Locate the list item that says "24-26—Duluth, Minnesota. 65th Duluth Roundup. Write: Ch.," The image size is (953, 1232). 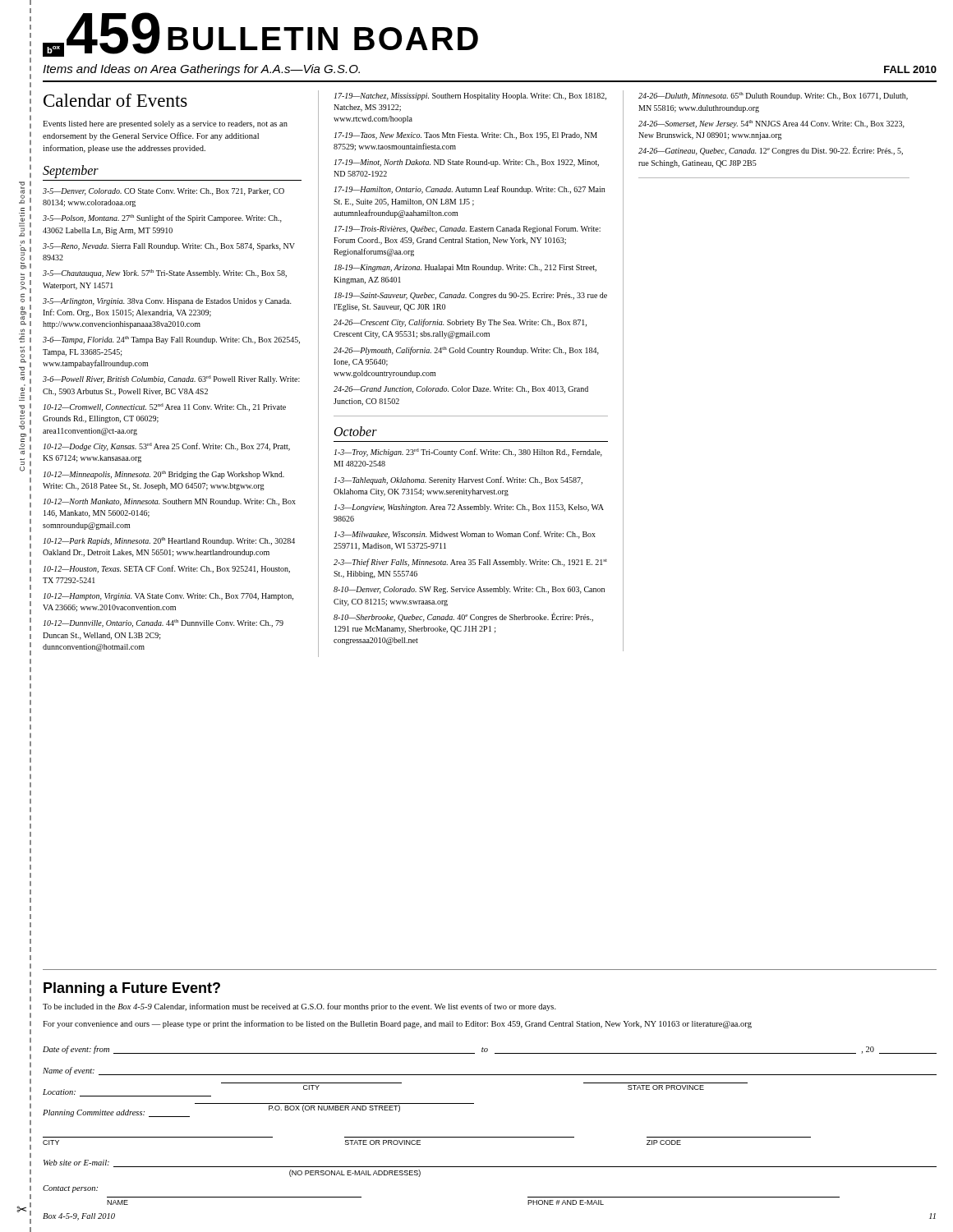(773, 101)
